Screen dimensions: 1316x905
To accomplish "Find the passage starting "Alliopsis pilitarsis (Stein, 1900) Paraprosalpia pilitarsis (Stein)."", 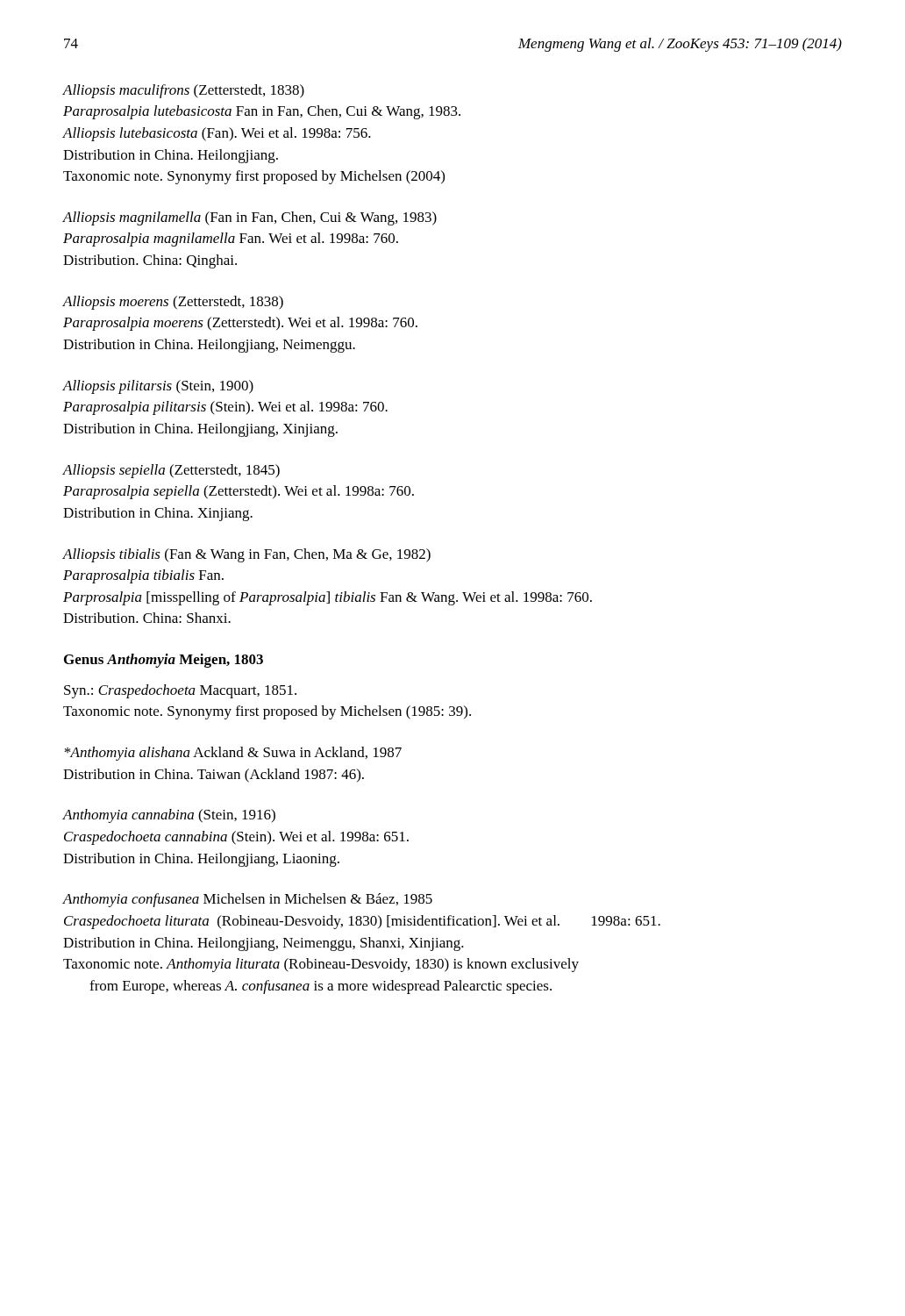I will tap(158, 387).
